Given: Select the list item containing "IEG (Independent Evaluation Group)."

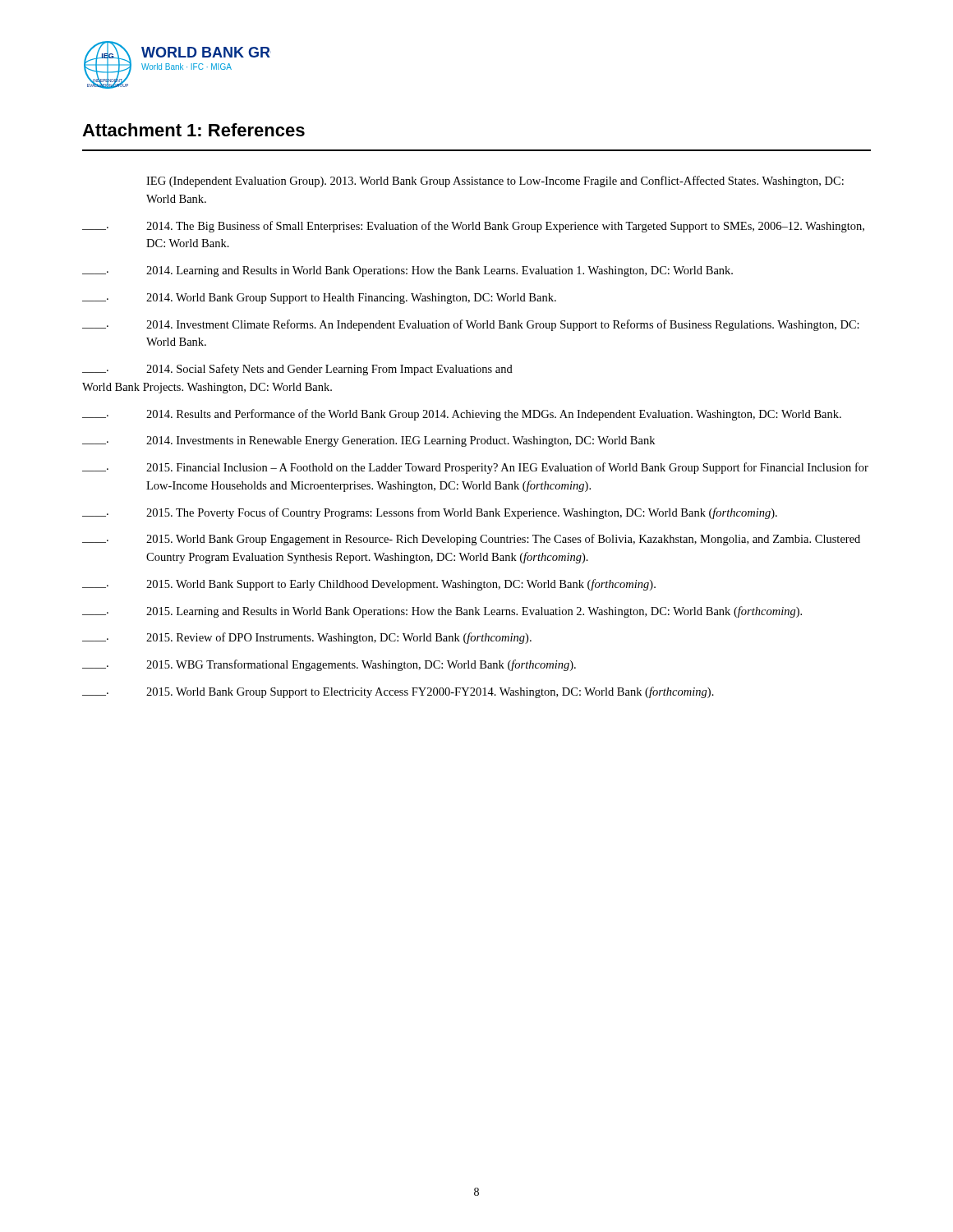Looking at the screenshot, I should 476,190.
